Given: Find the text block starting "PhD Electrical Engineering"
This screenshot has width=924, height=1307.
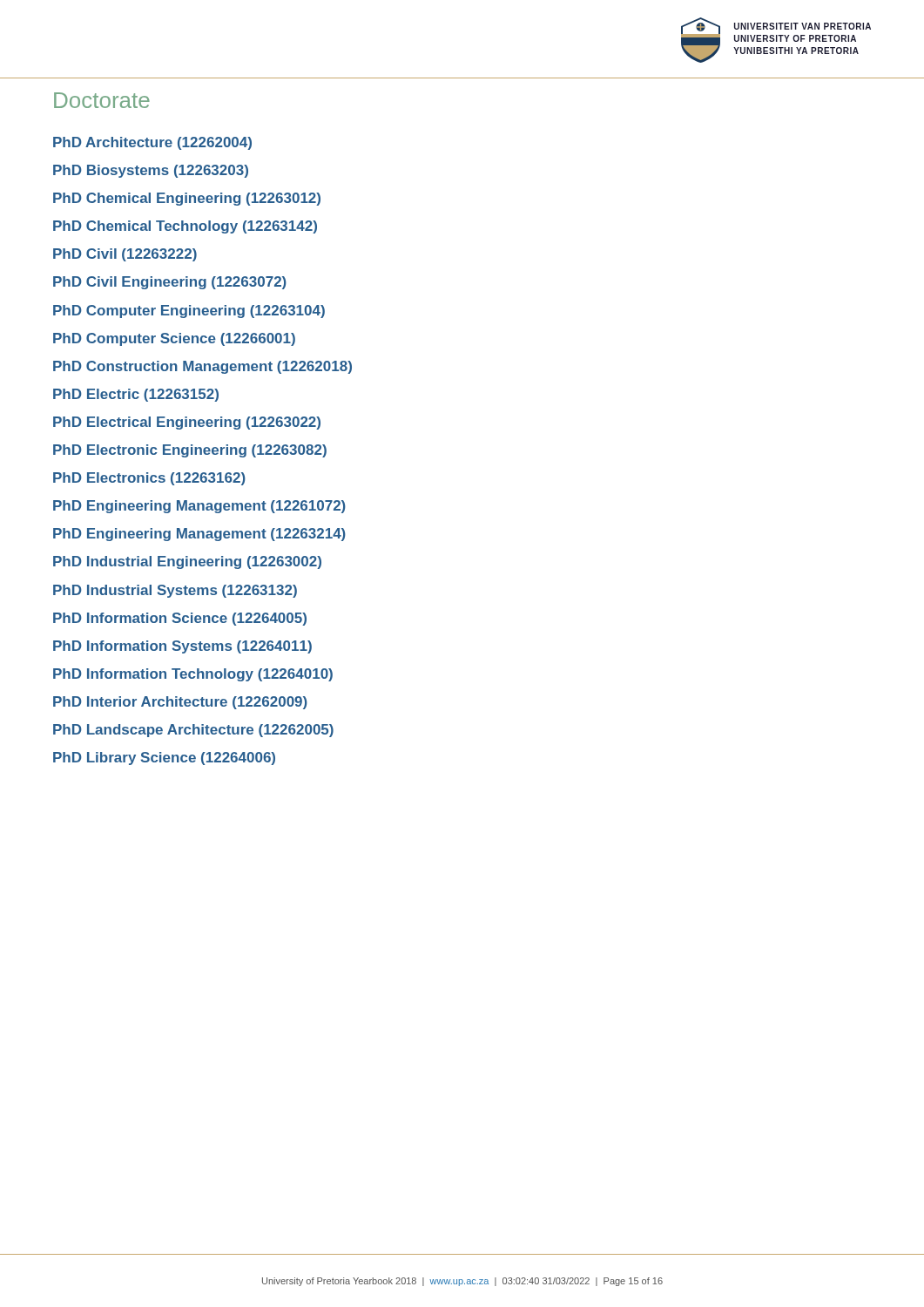Looking at the screenshot, I should 187,422.
